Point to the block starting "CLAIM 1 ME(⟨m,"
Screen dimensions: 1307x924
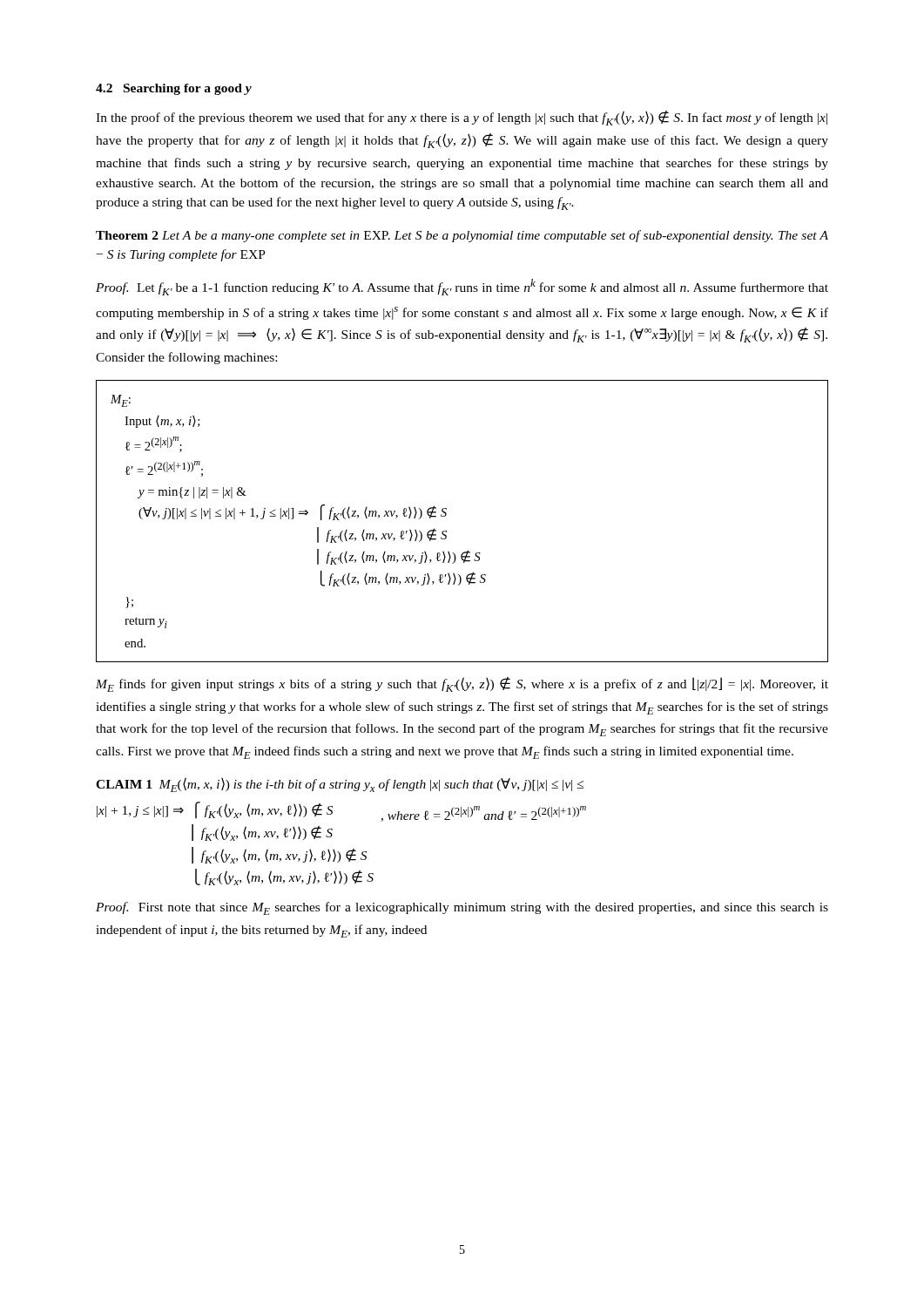click(x=340, y=785)
